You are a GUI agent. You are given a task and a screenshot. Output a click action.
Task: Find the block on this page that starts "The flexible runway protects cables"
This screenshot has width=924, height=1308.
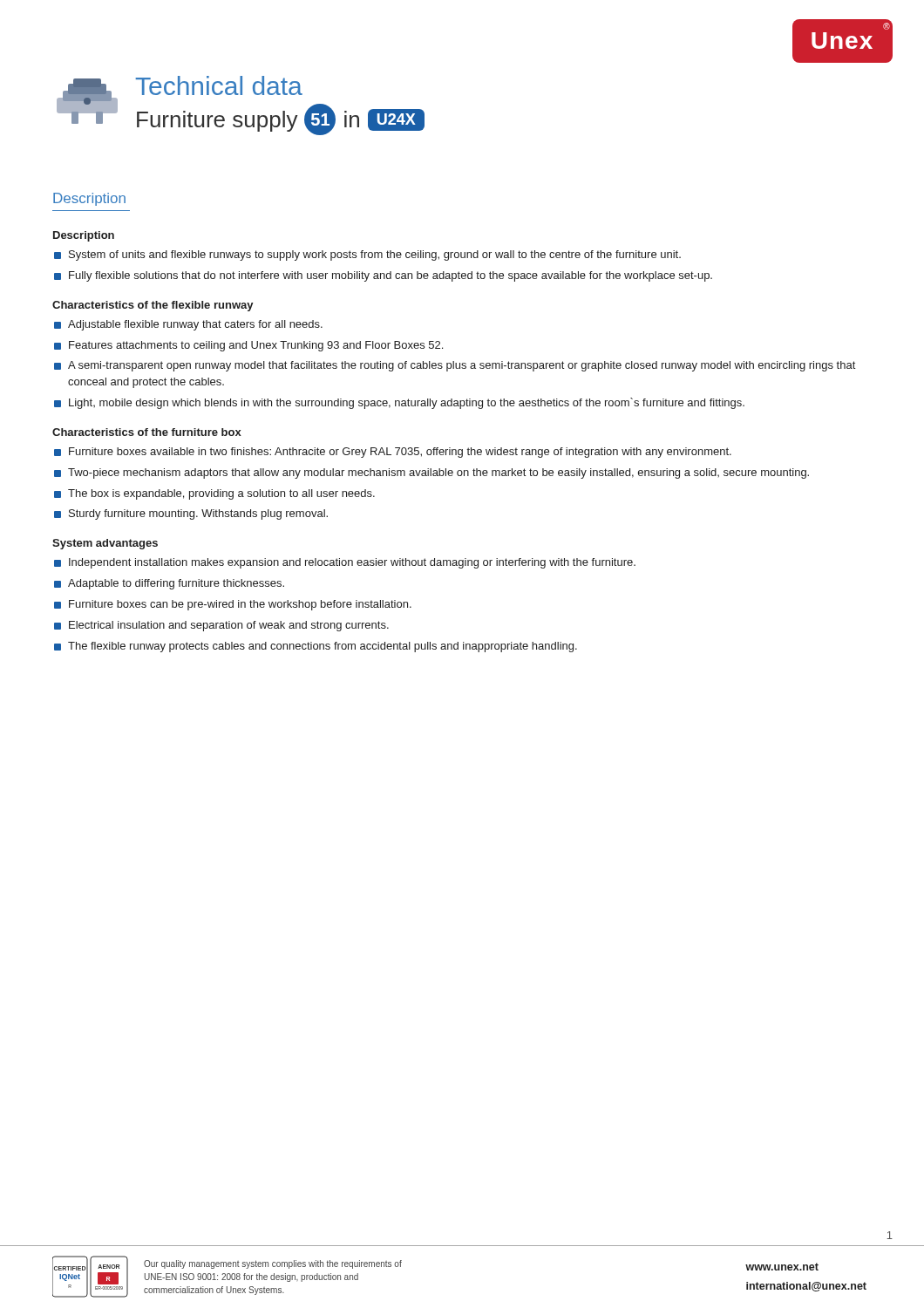pyautogui.click(x=323, y=645)
